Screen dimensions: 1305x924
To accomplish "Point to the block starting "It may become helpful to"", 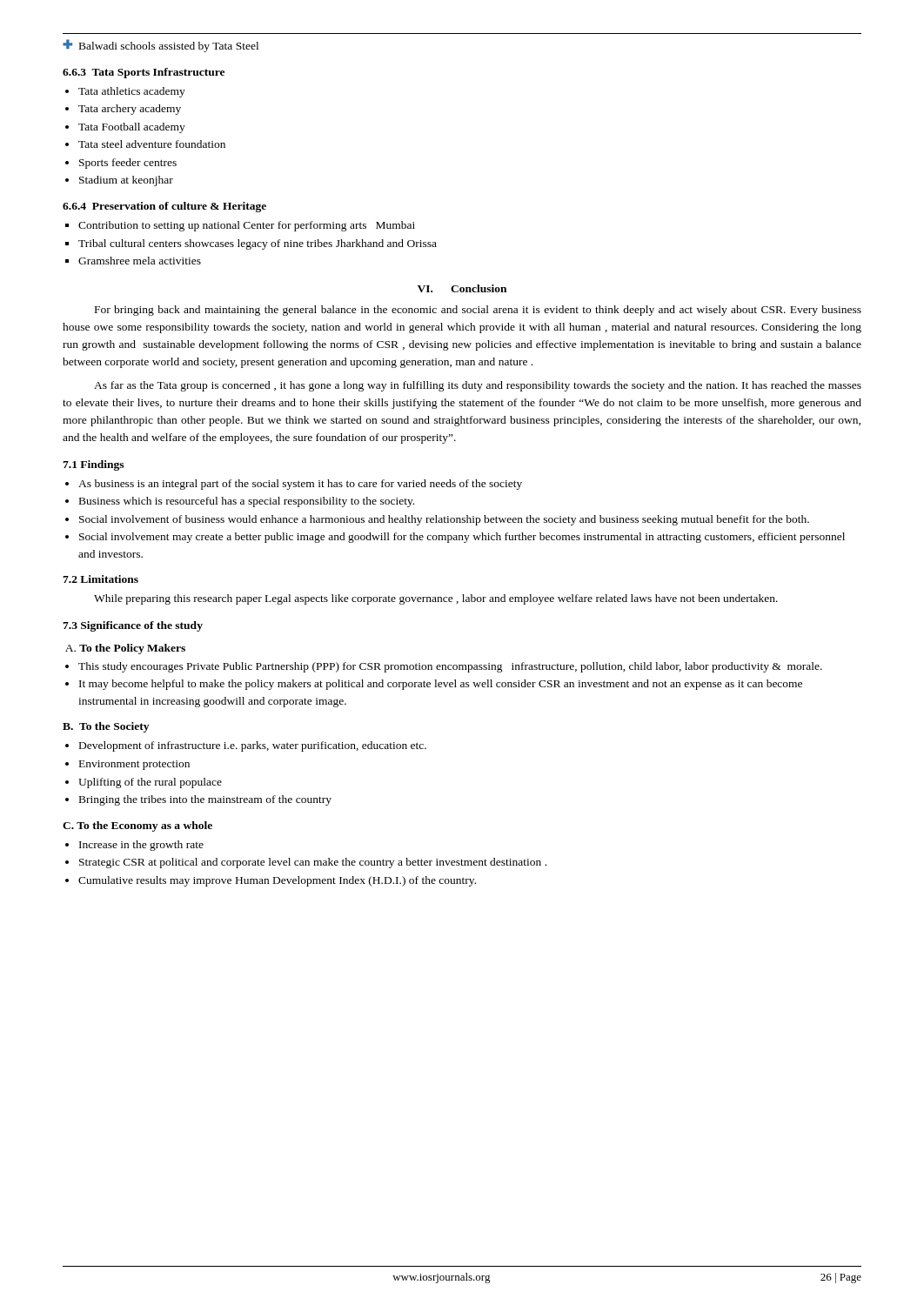I will tap(440, 692).
